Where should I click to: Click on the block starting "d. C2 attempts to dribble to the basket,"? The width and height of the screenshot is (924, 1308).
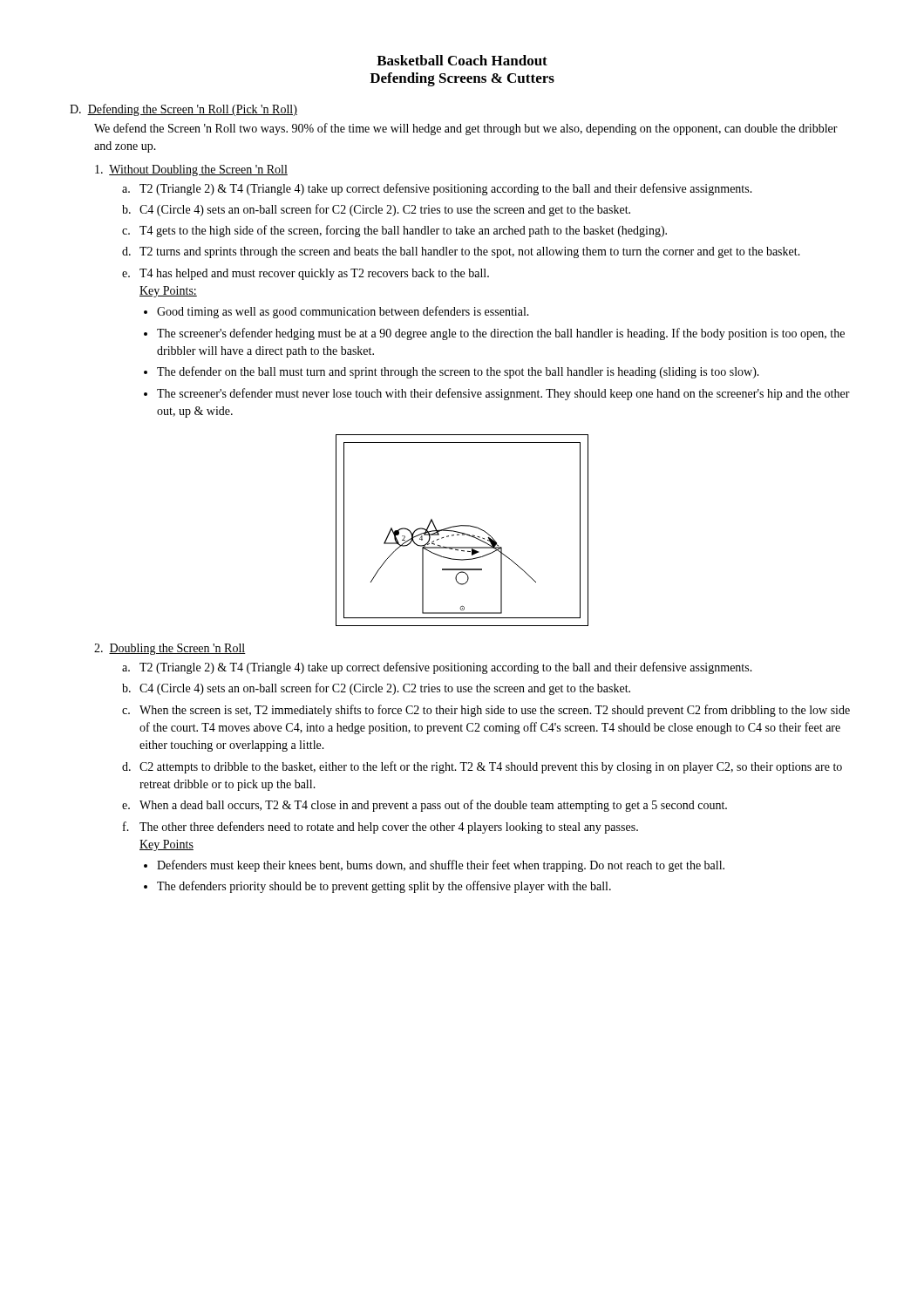tap(488, 776)
